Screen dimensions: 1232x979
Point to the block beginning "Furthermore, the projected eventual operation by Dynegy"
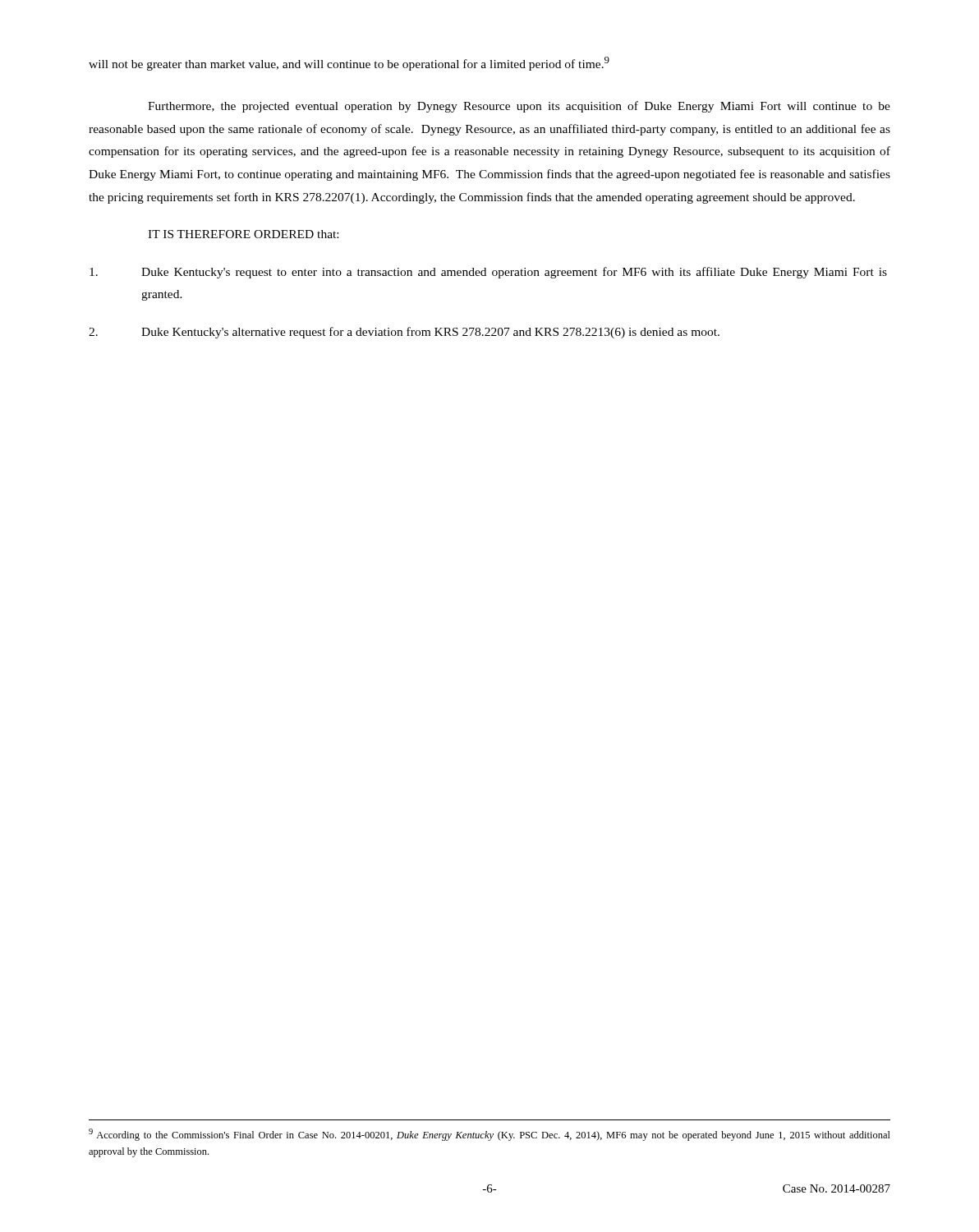pos(490,151)
